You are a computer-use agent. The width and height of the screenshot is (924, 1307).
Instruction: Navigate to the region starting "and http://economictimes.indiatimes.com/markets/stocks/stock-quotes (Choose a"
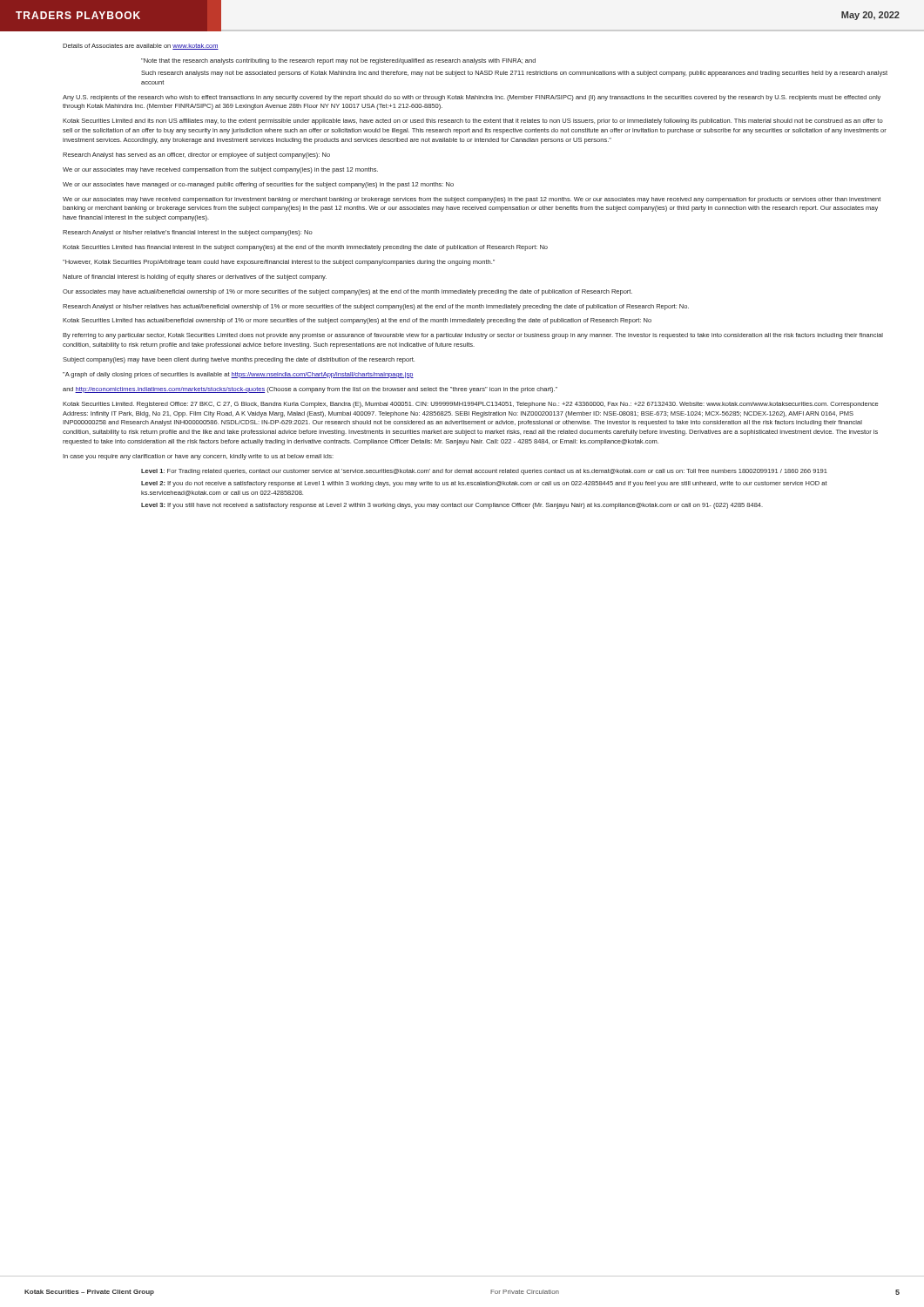[x=310, y=389]
